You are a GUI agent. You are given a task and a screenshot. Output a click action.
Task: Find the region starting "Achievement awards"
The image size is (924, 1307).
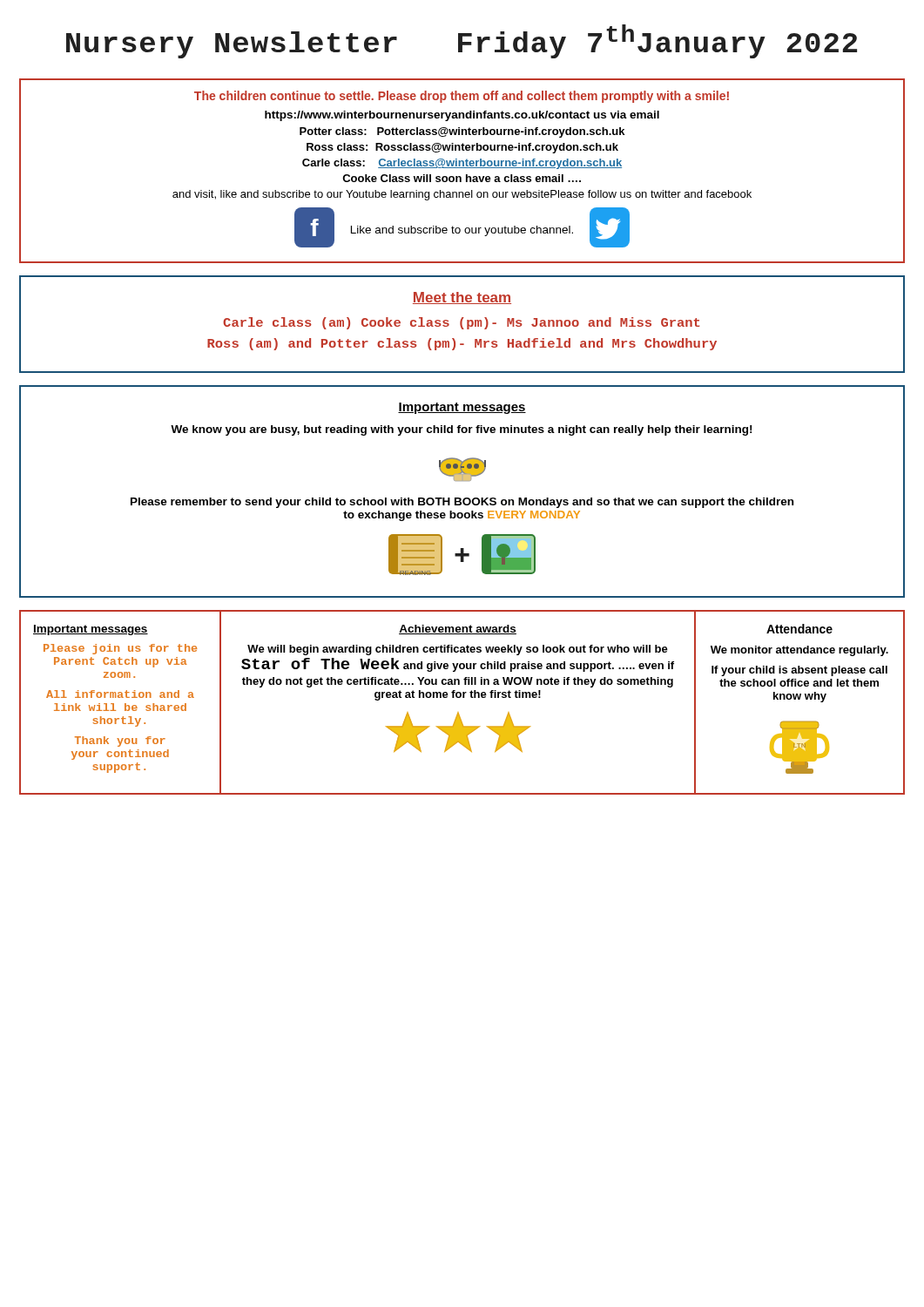coord(458,629)
